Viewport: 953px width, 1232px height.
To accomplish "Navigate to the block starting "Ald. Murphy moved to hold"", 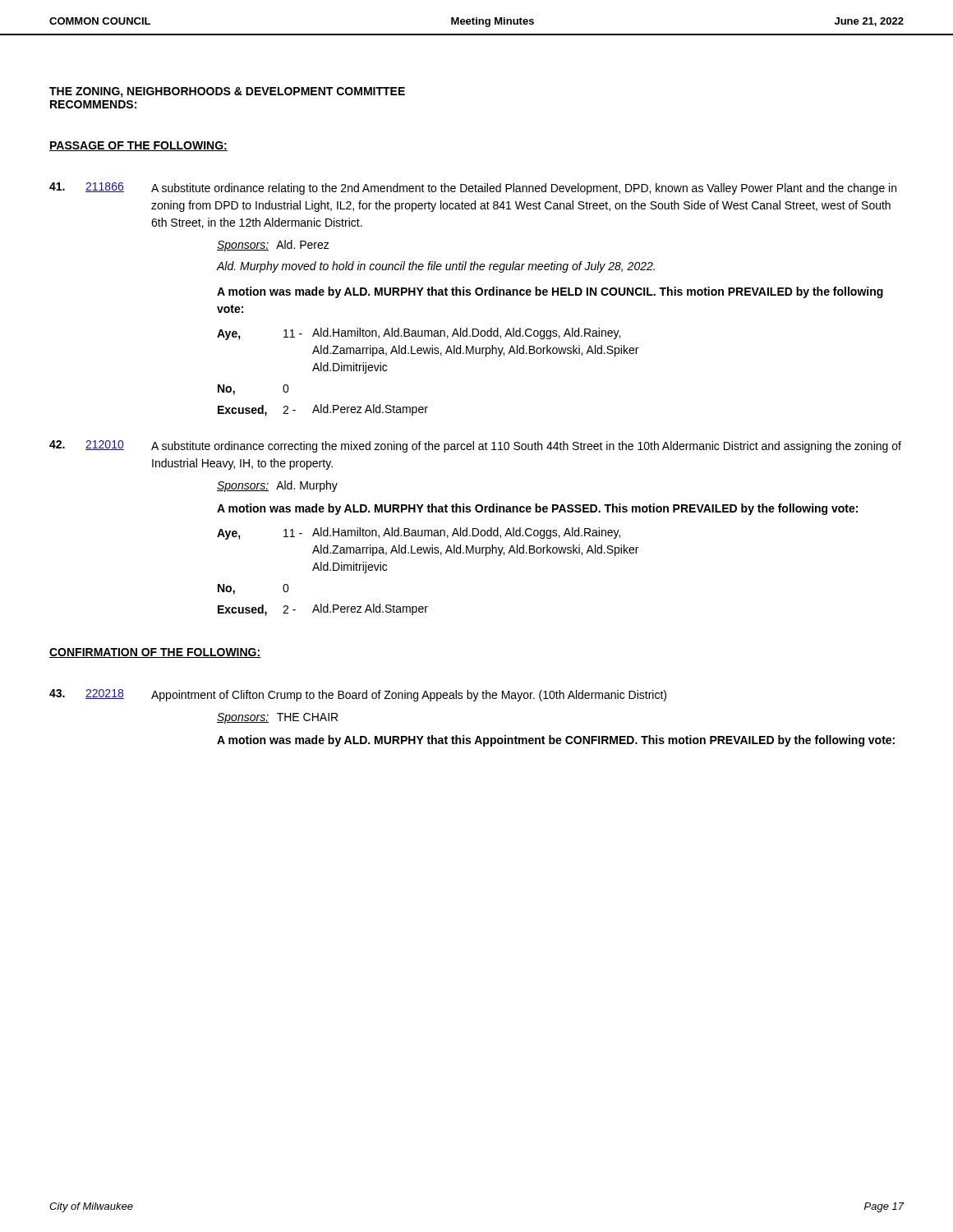I will click(x=437, y=266).
